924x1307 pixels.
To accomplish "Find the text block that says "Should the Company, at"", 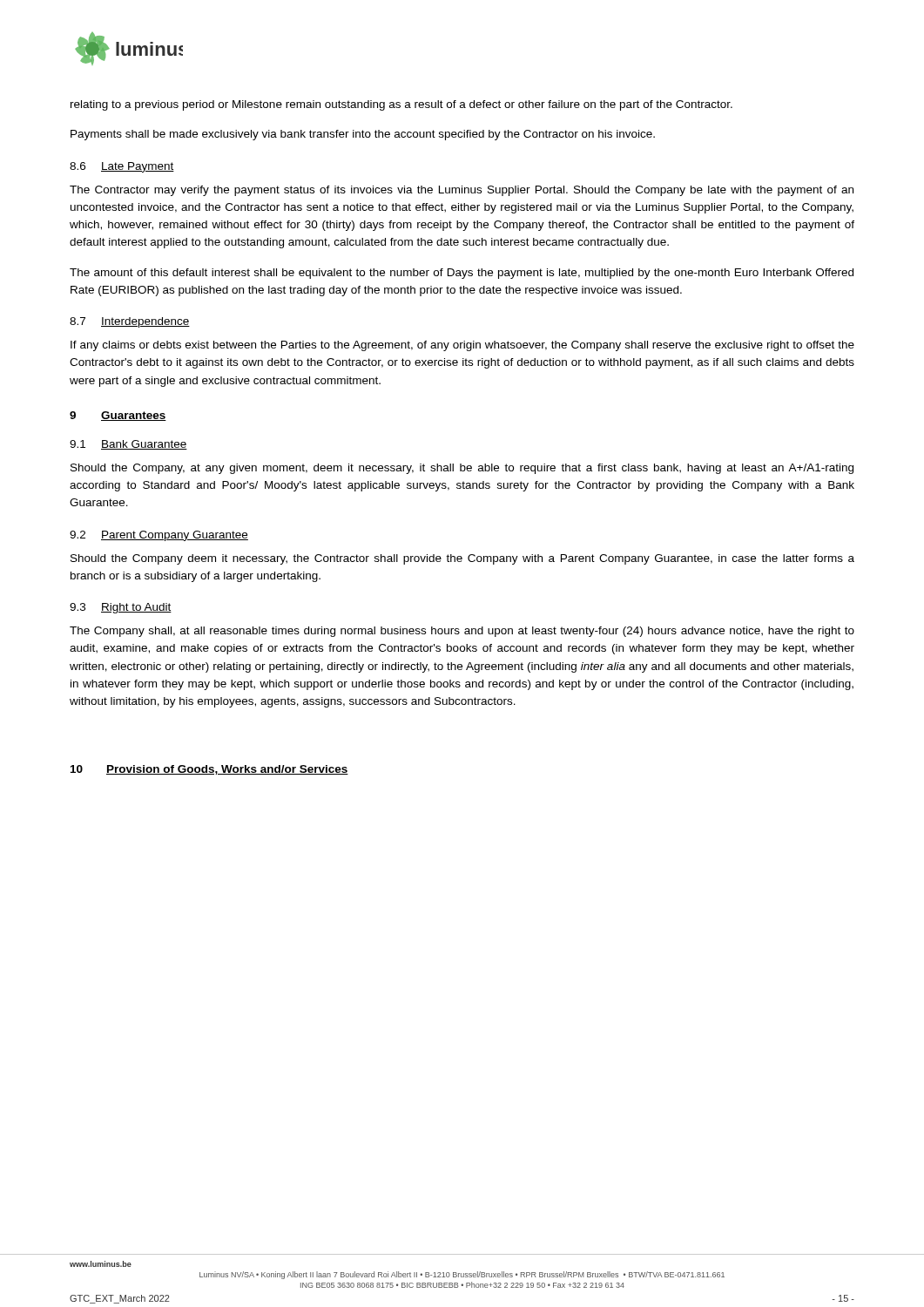I will click(x=462, y=485).
